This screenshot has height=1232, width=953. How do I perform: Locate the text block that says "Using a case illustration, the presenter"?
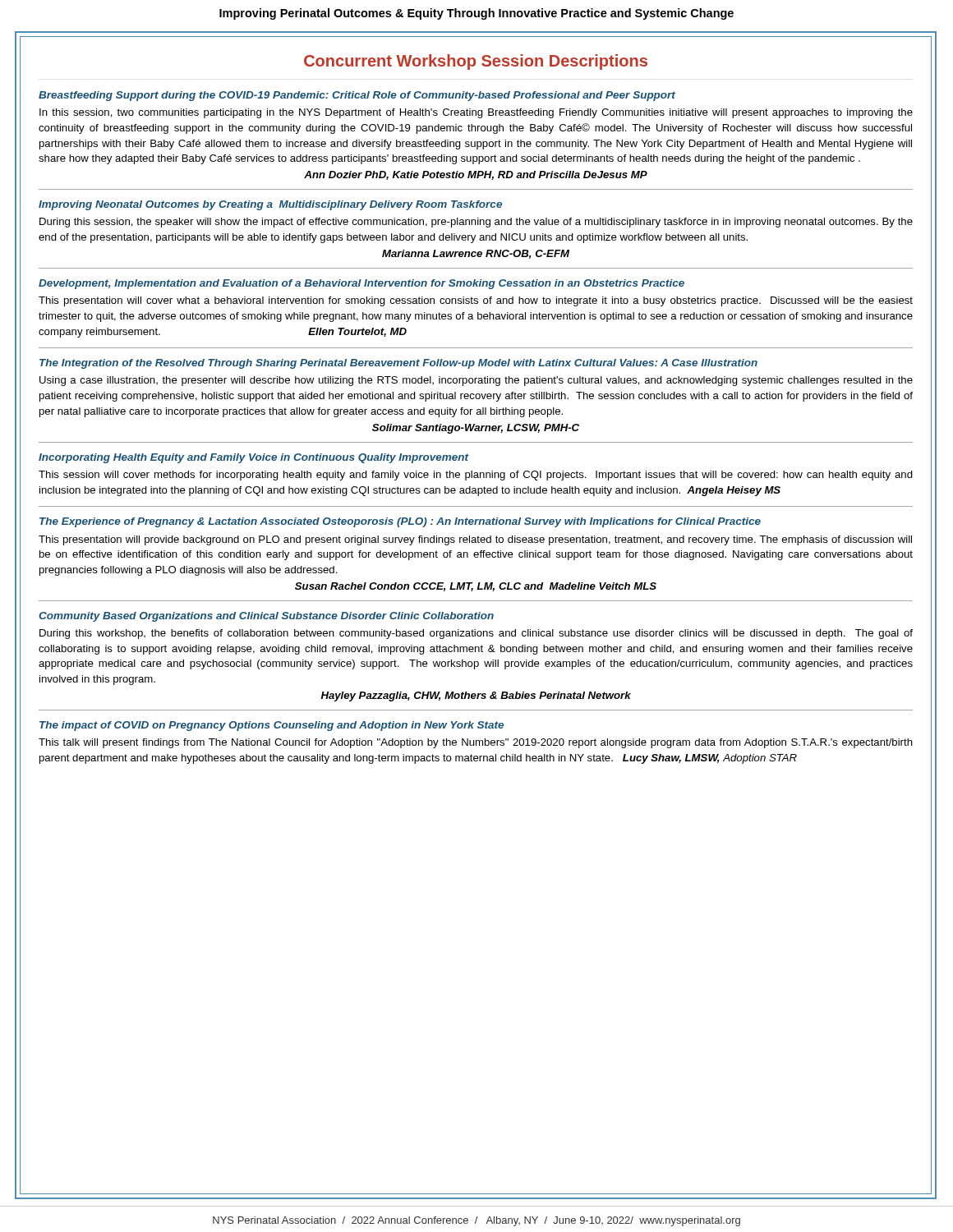point(476,396)
